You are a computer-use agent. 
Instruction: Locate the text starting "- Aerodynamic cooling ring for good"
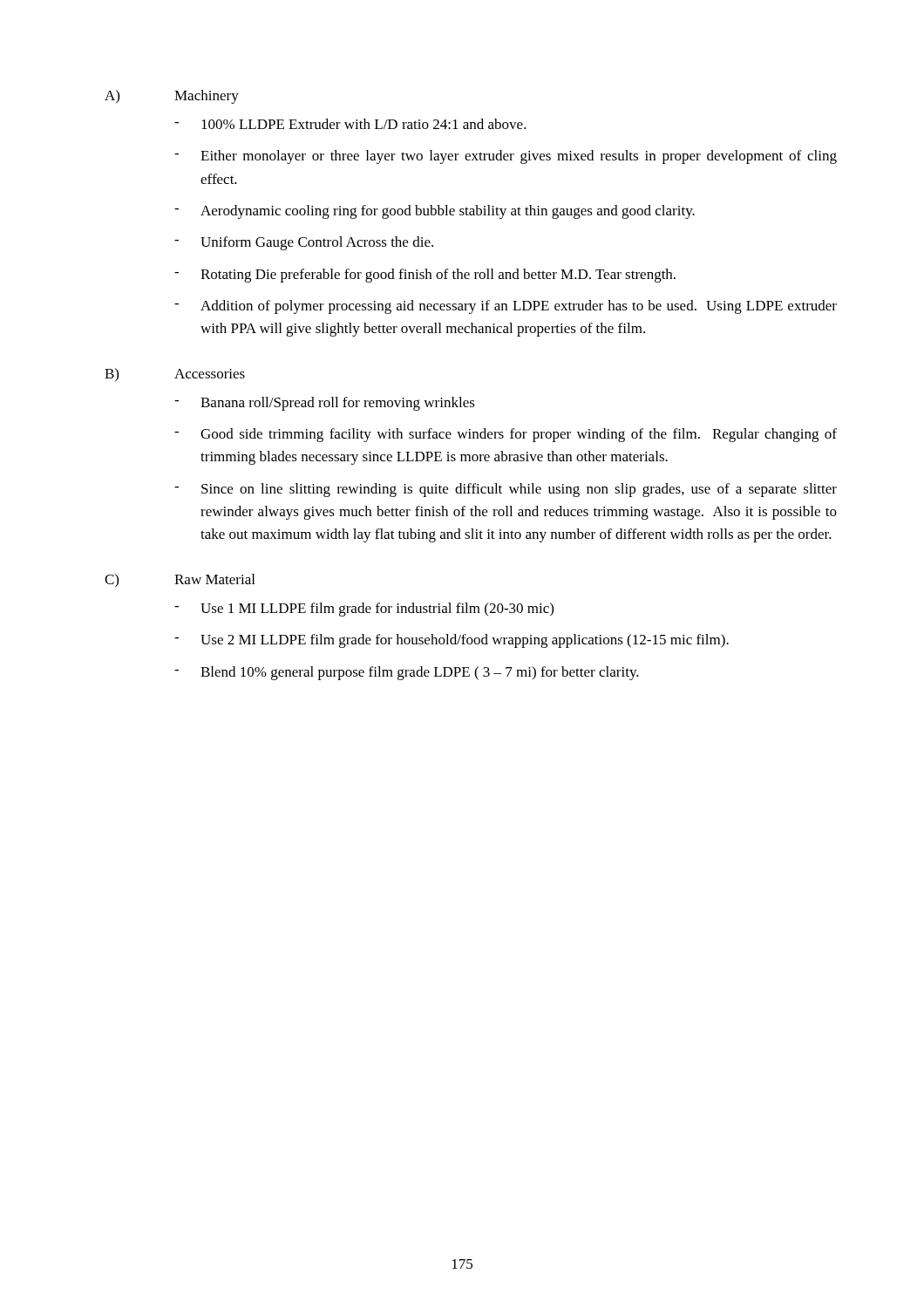[x=506, y=211]
